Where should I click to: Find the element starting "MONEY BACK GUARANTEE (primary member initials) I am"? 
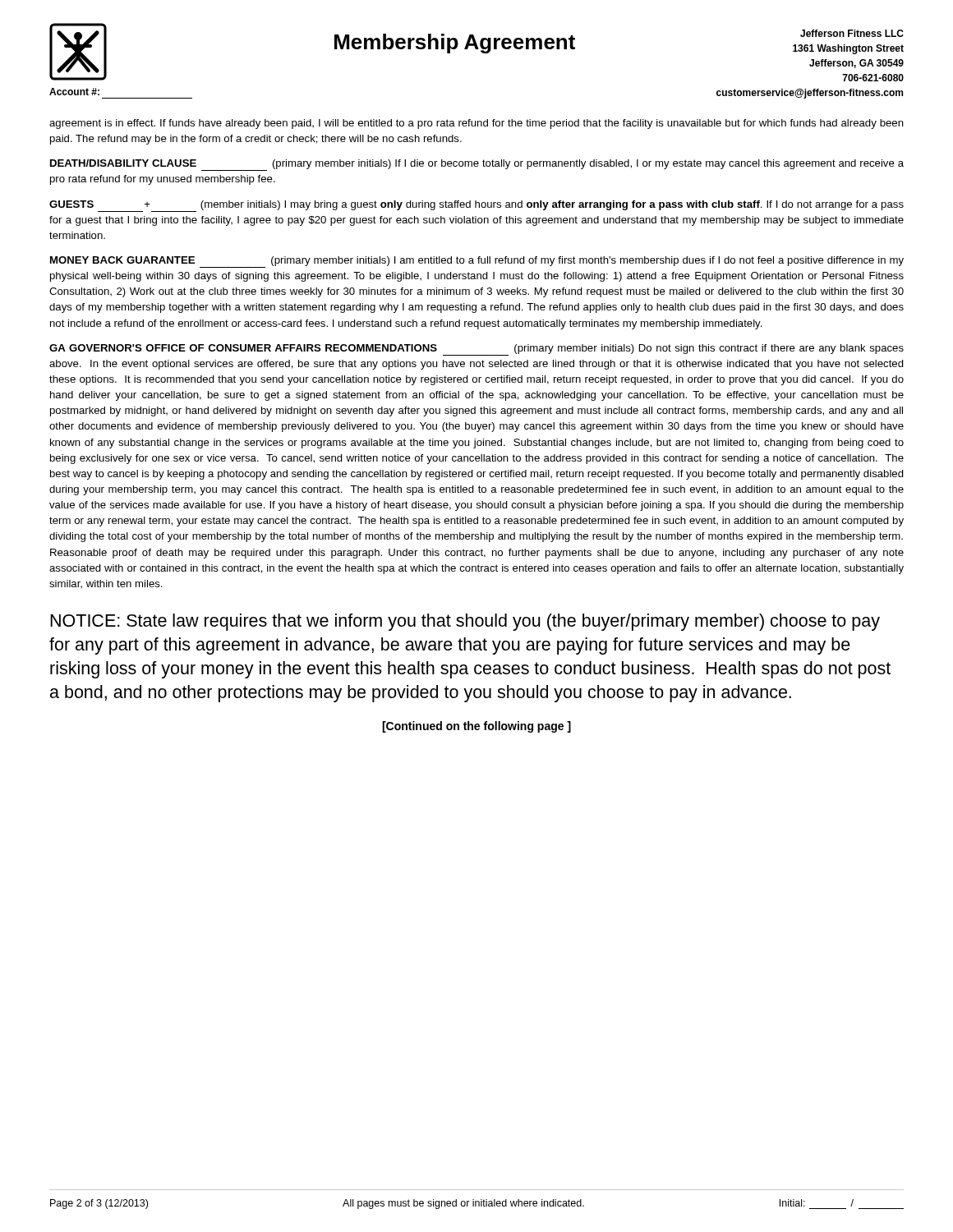click(476, 290)
